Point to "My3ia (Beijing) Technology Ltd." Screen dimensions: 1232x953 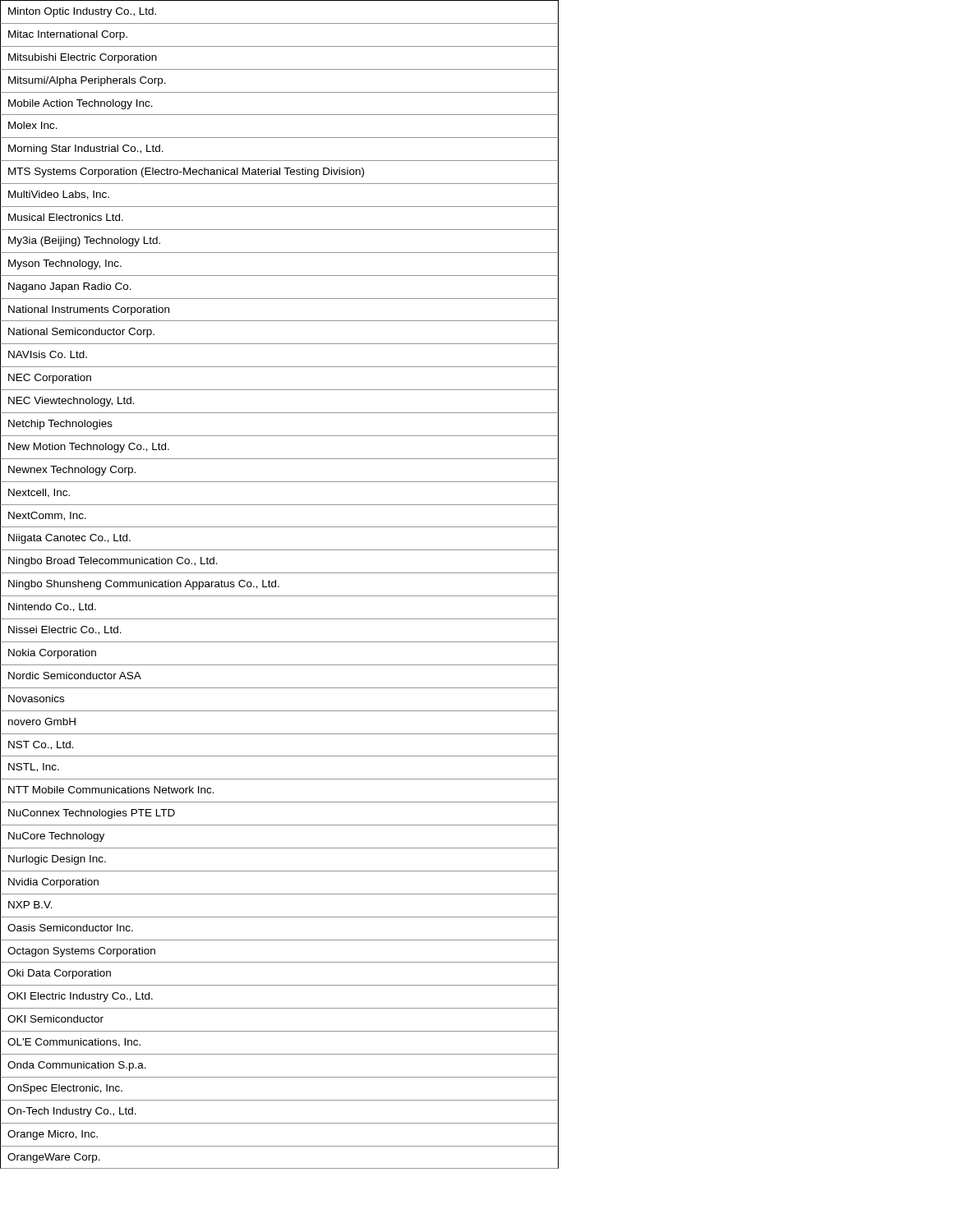(84, 240)
